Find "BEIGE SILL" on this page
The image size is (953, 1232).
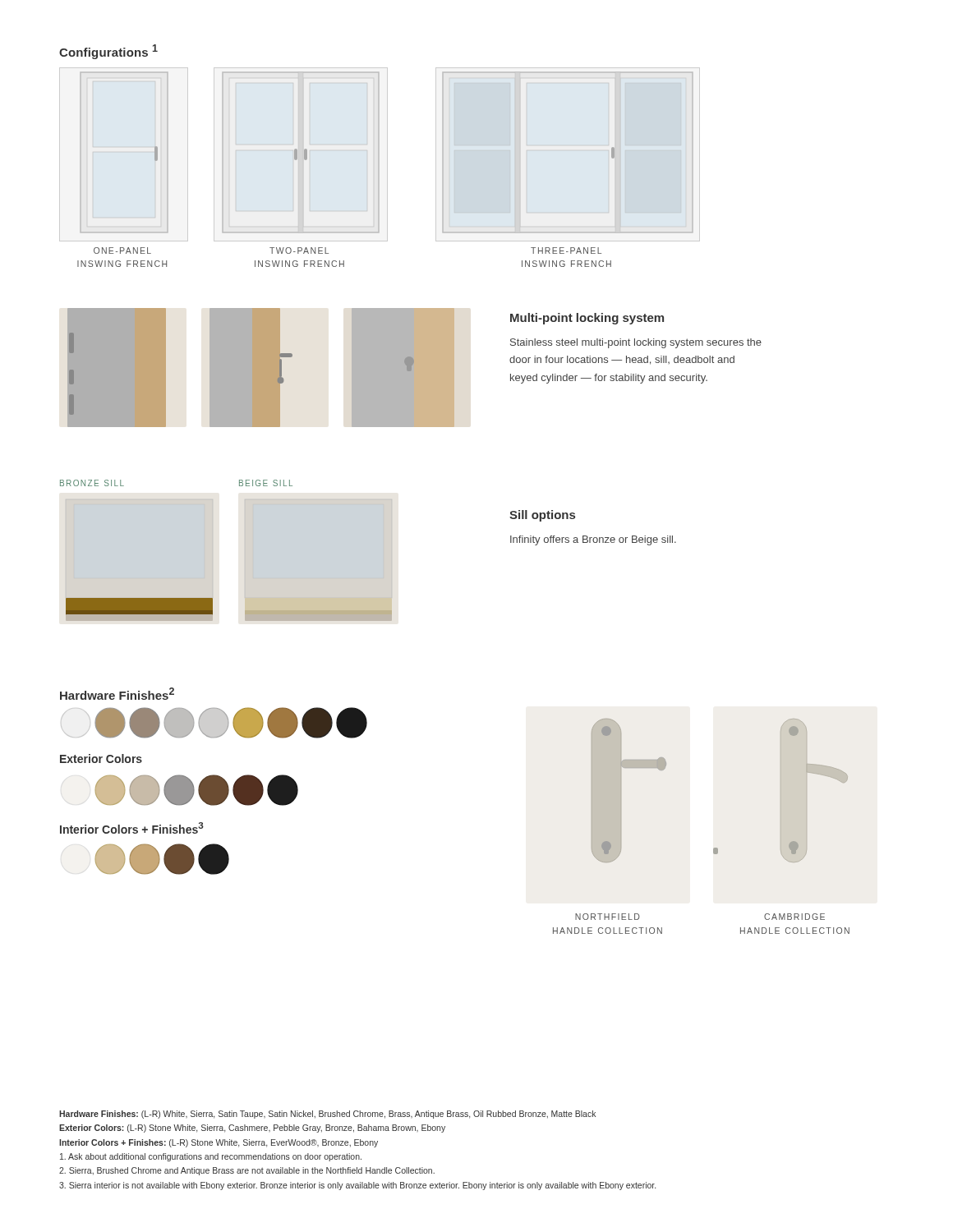pyautogui.click(x=266, y=483)
